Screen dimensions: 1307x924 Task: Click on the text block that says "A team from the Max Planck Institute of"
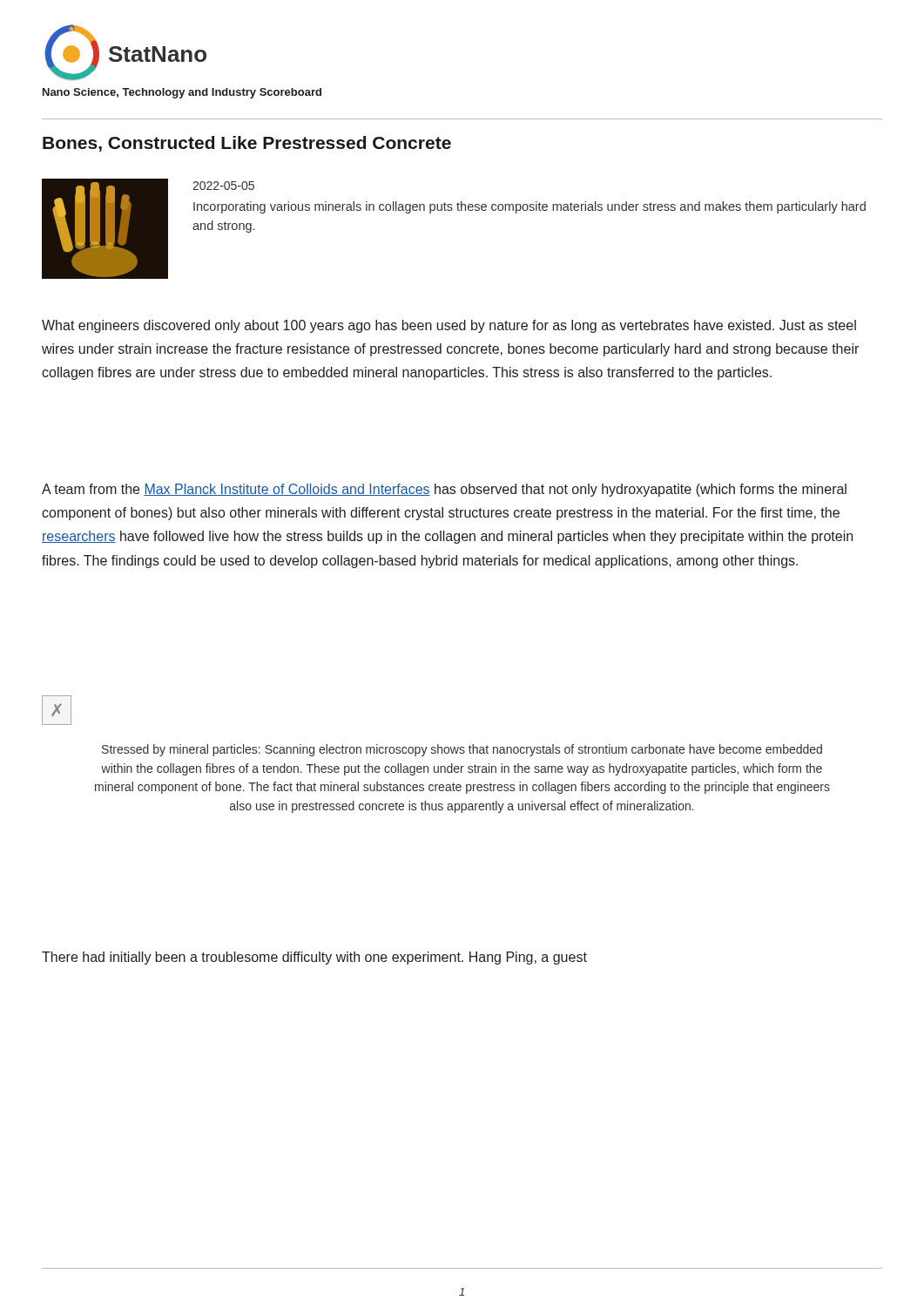coord(448,525)
